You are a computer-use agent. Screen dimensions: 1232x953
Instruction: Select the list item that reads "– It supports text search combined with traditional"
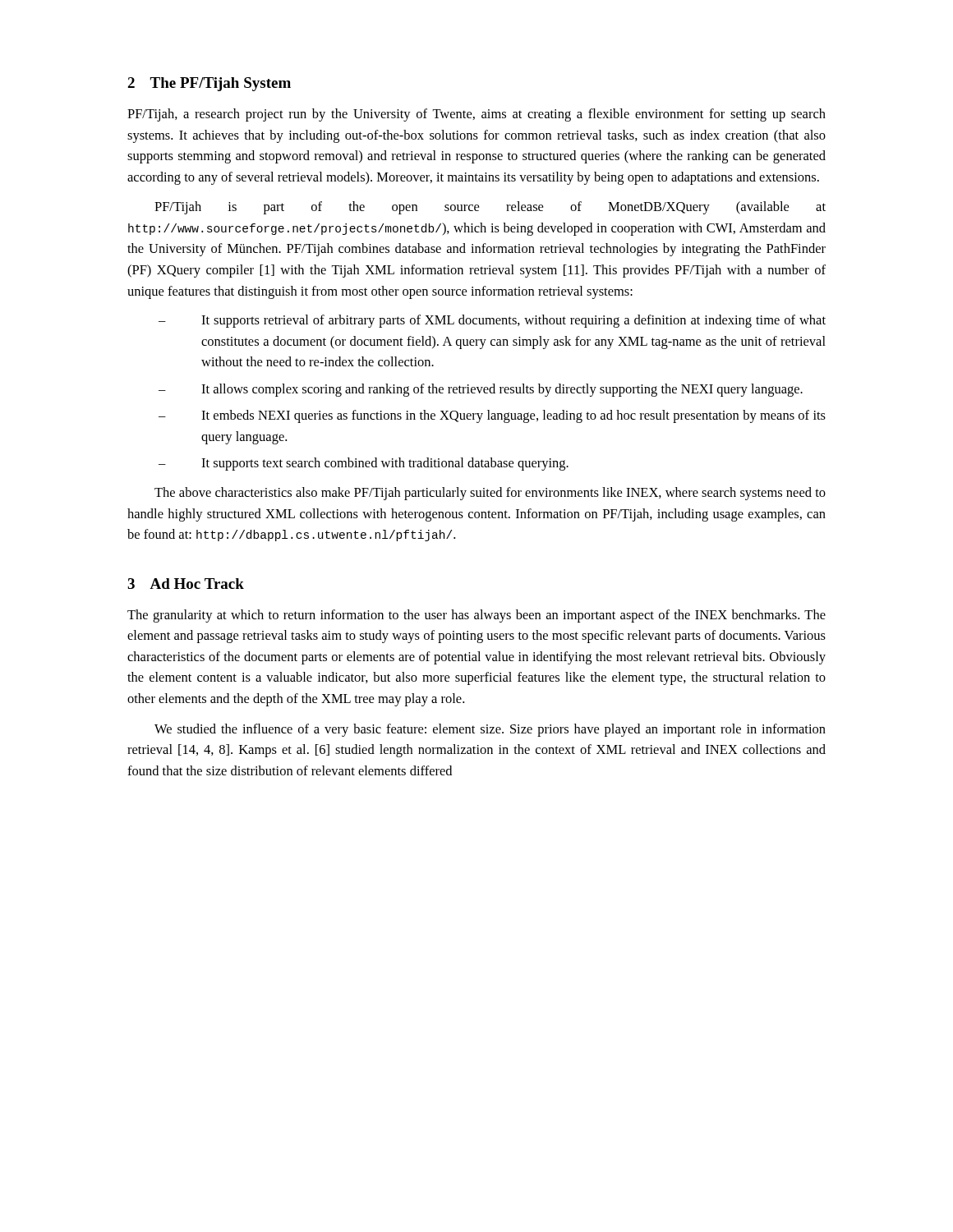(476, 463)
